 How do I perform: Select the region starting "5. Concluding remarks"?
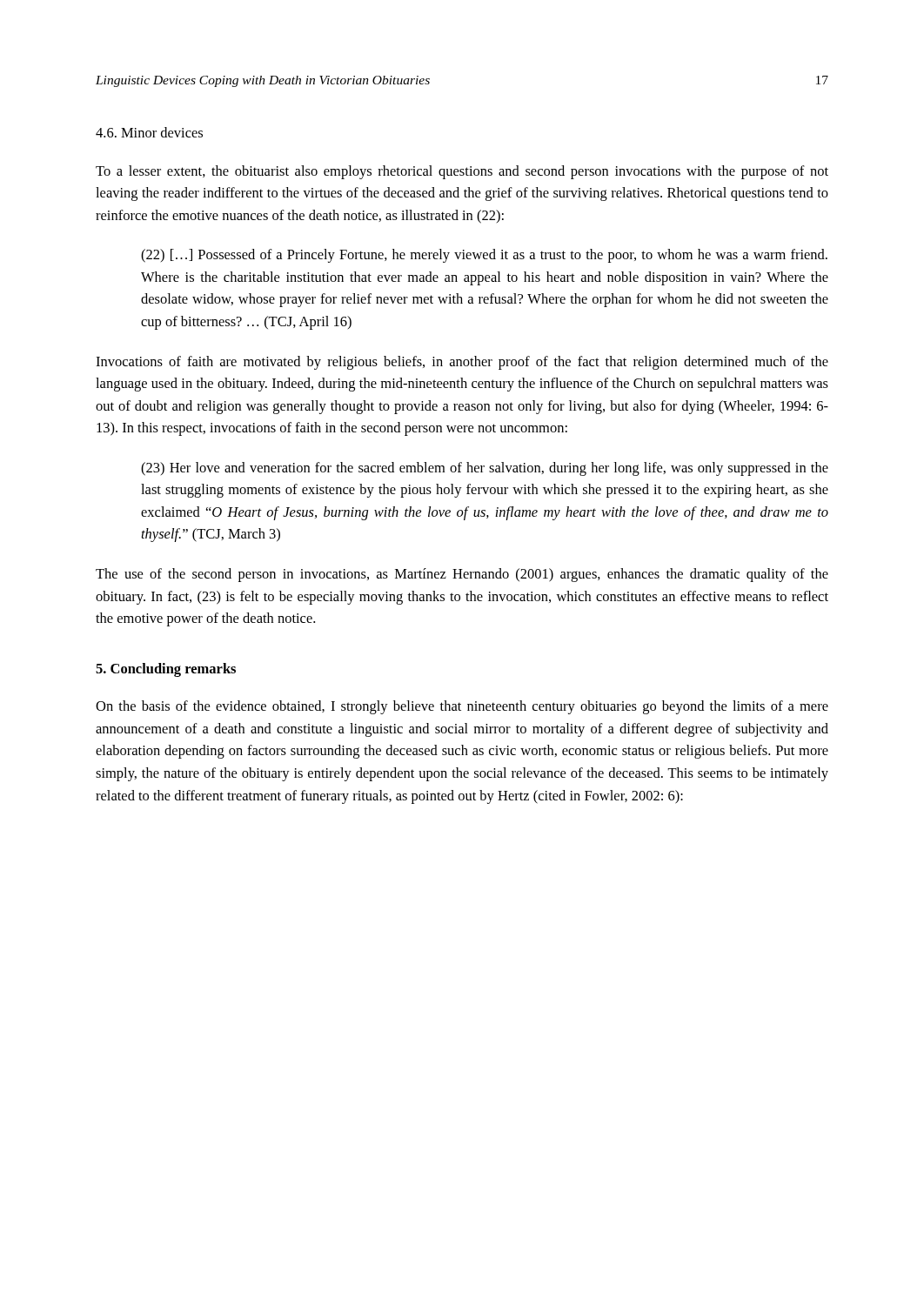[166, 668]
